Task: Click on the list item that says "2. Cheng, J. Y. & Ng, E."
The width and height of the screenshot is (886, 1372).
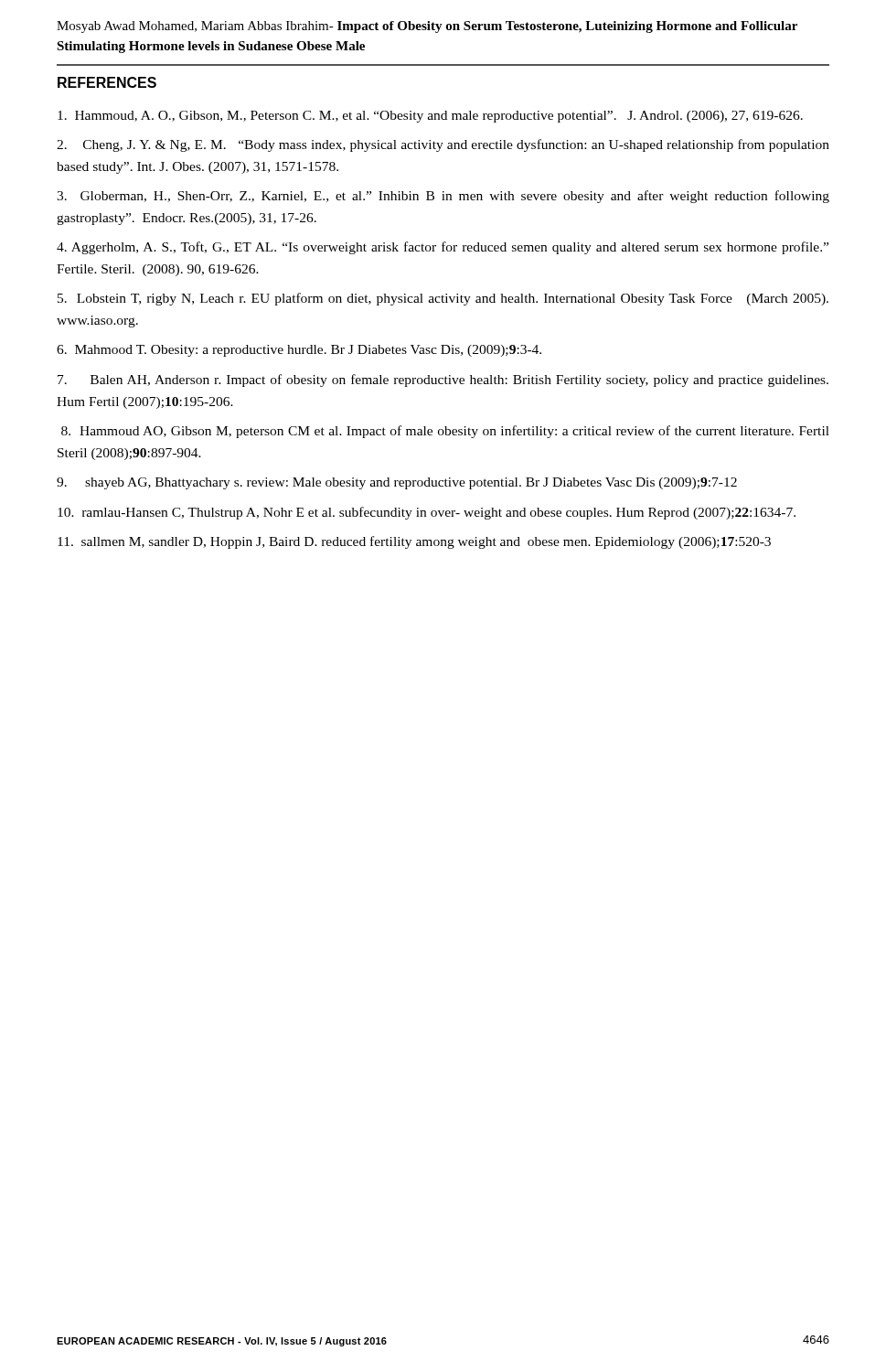Action: pyautogui.click(x=443, y=155)
